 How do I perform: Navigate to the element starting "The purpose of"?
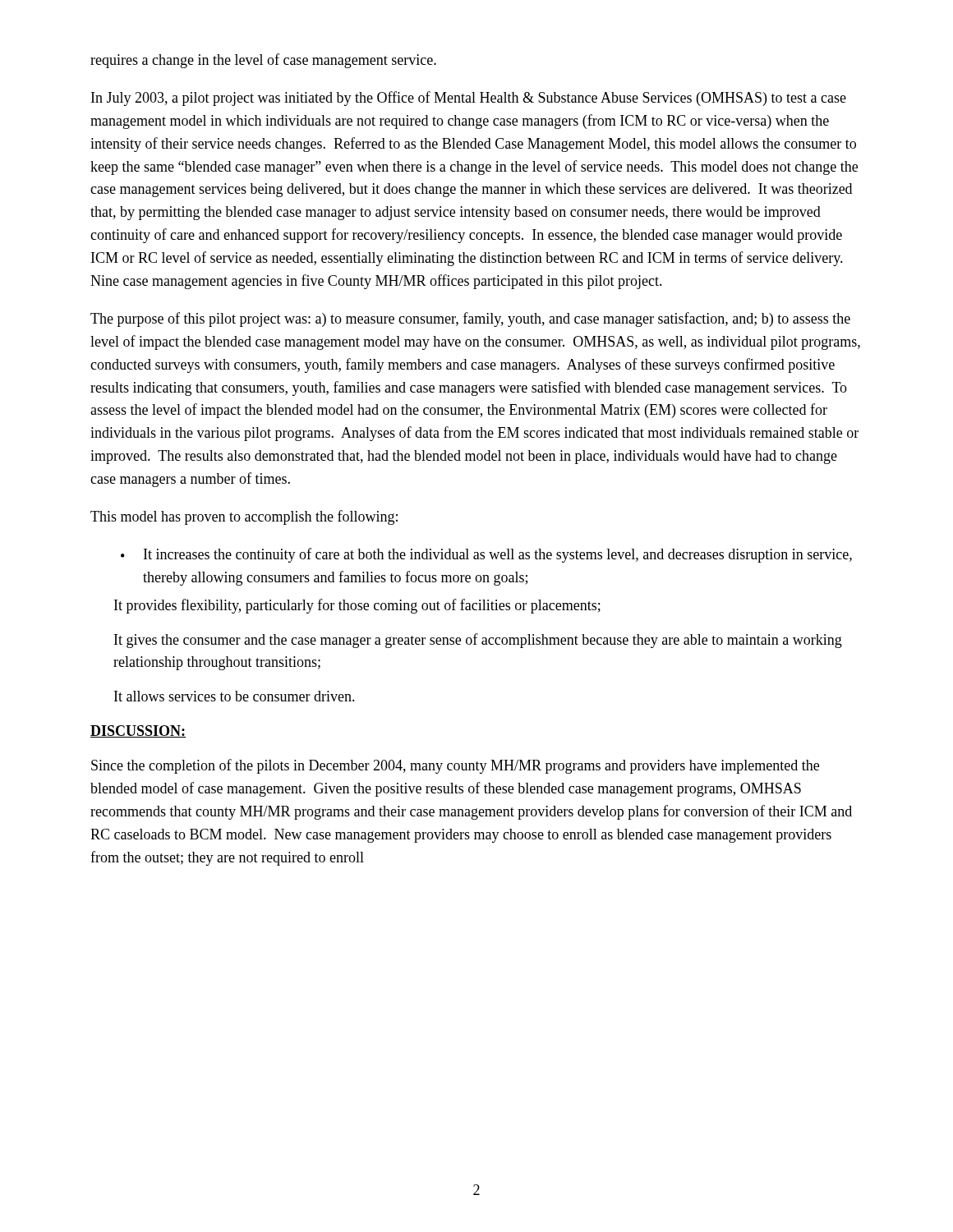476,399
